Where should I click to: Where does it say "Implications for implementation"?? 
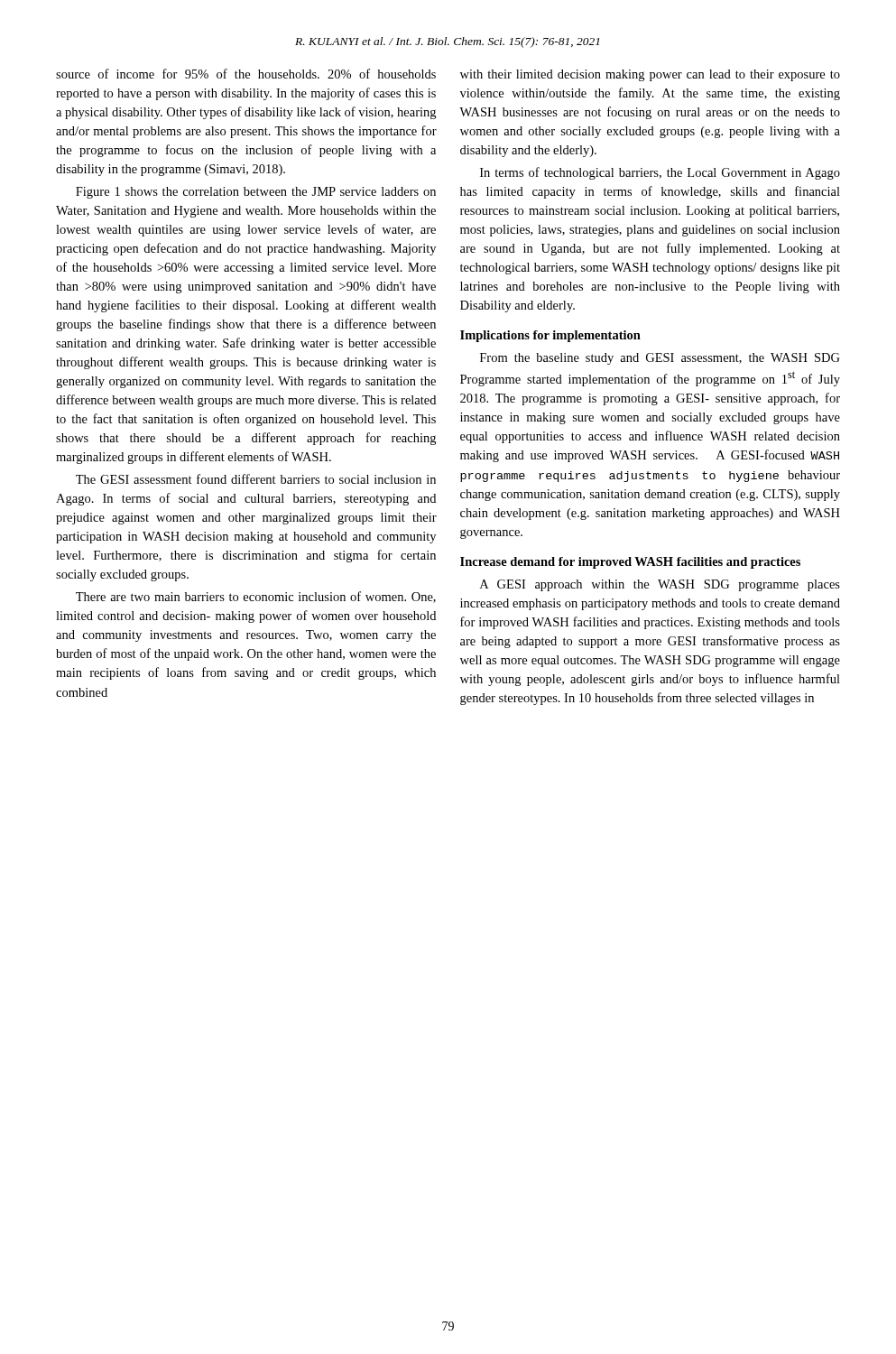click(x=550, y=335)
